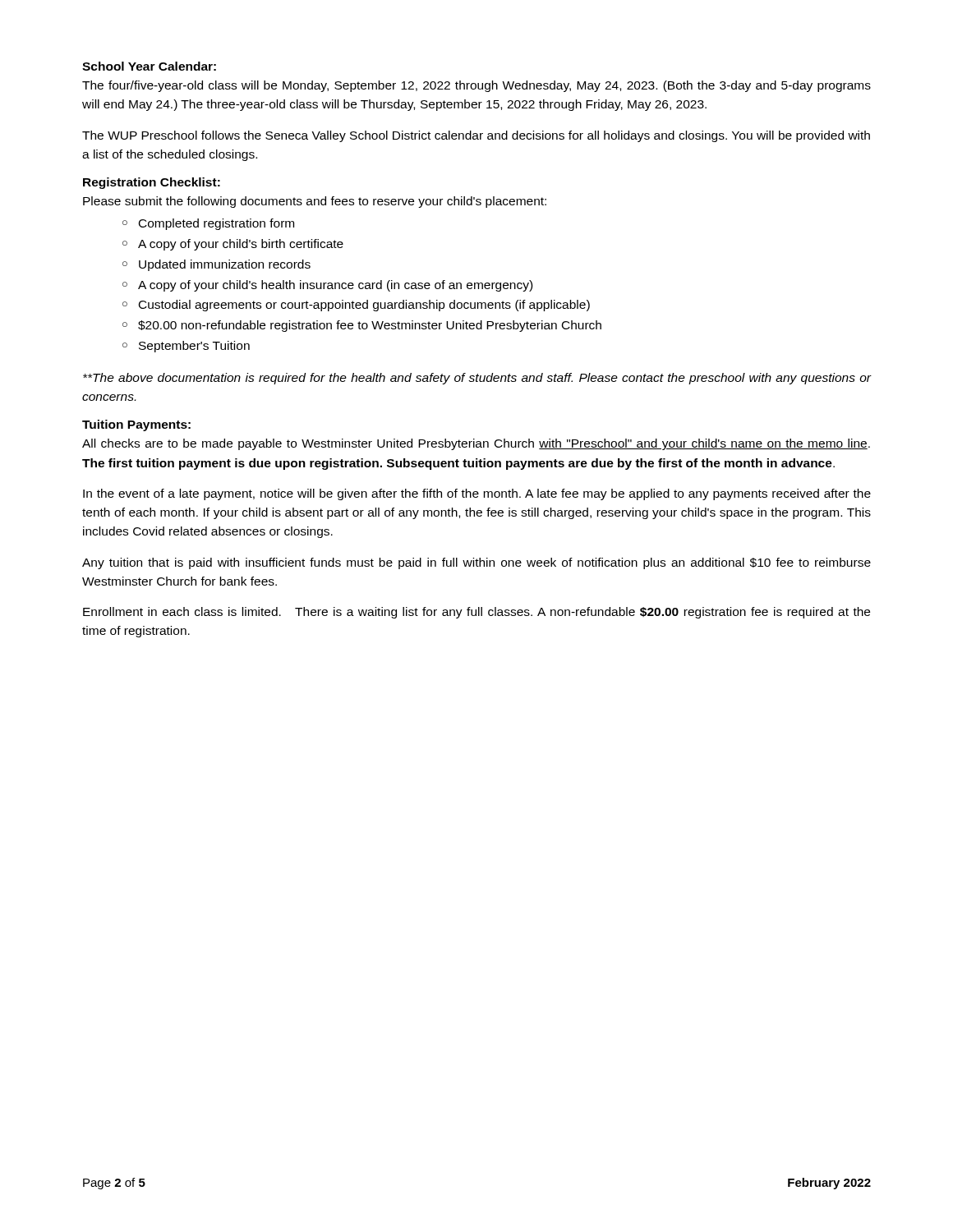Click on the block starting "Registration Checklist:"

tap(151, 182)
